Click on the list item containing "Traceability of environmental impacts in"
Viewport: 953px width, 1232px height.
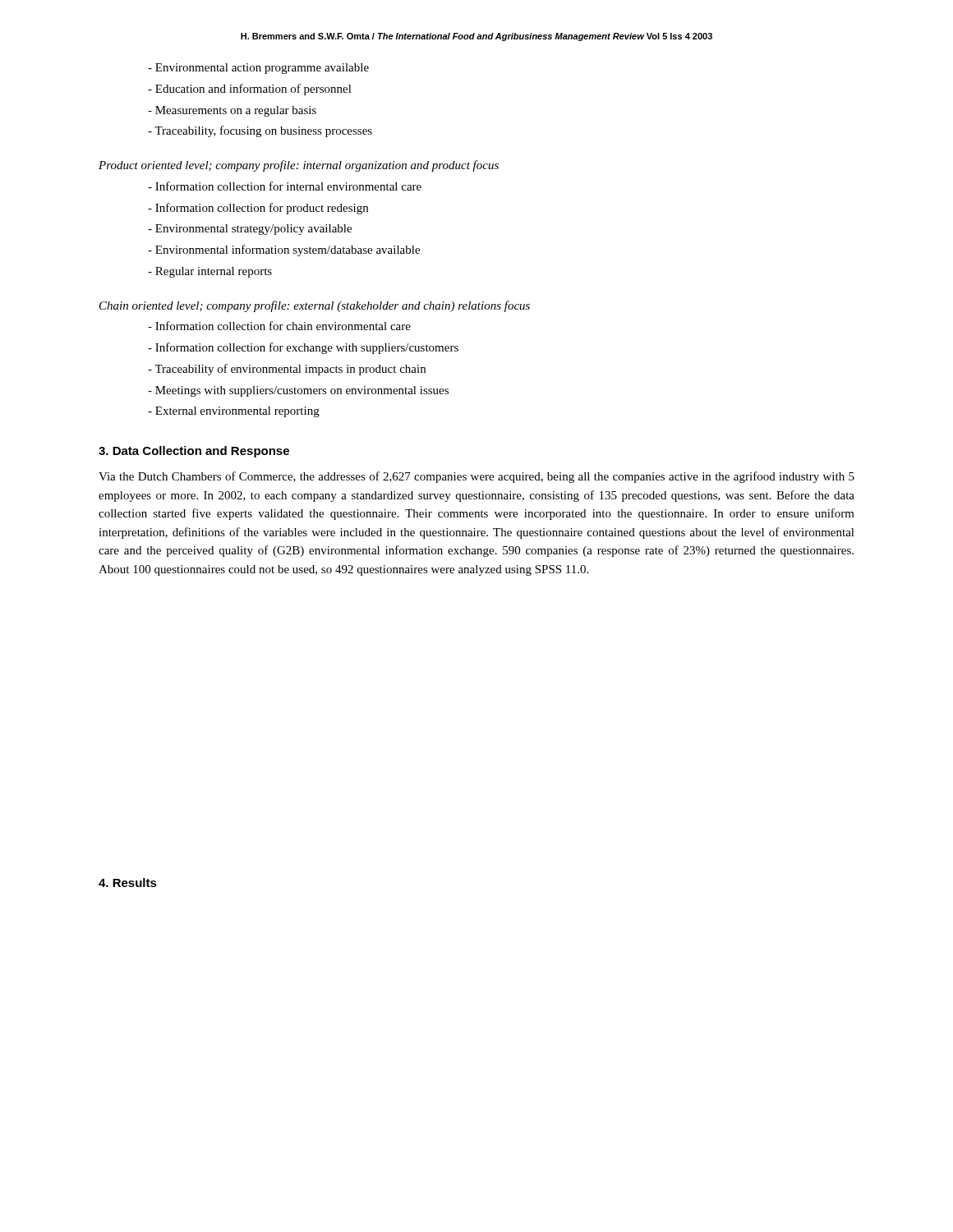pos(287,369)
